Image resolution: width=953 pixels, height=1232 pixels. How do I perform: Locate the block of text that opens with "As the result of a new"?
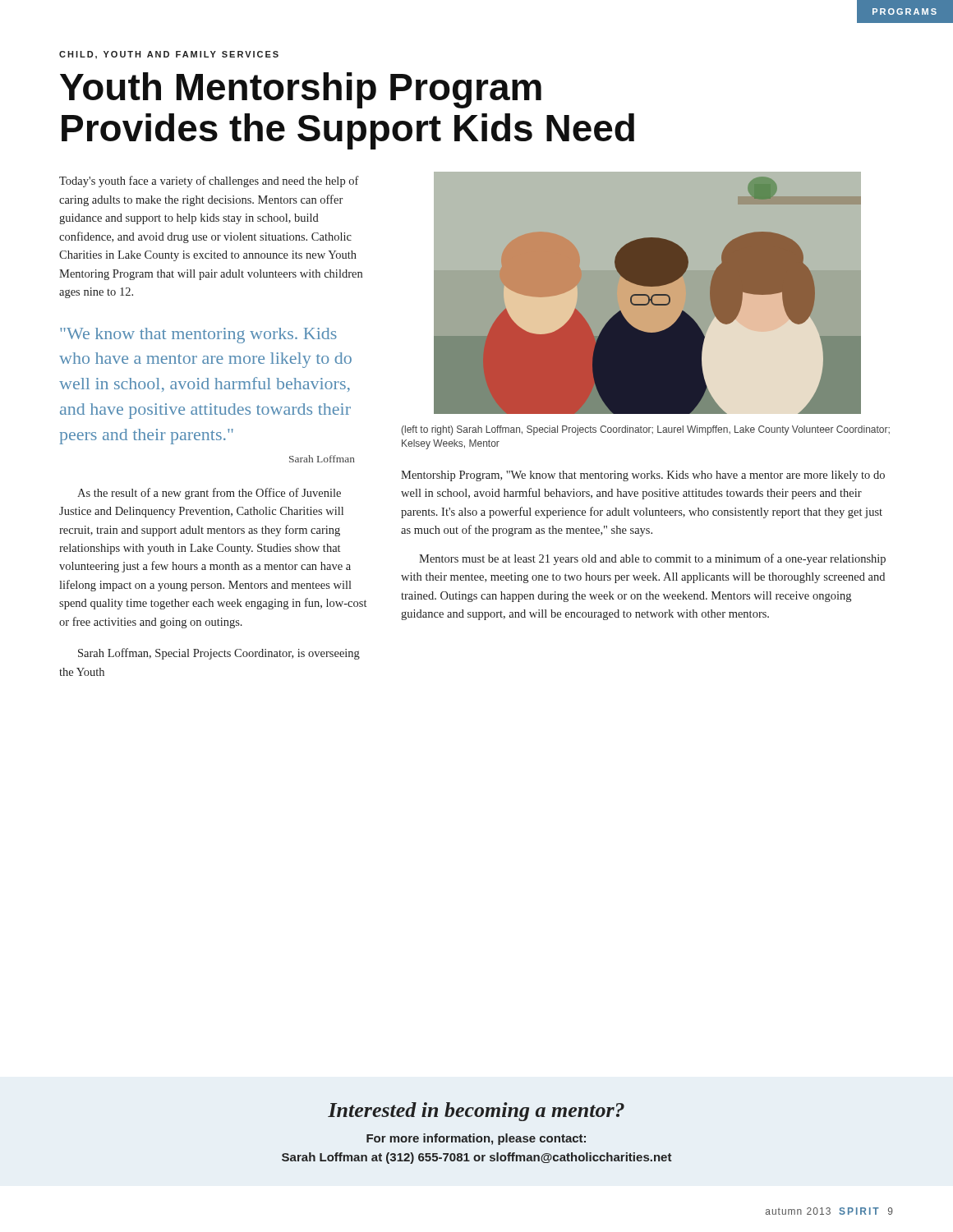(215, 582)
